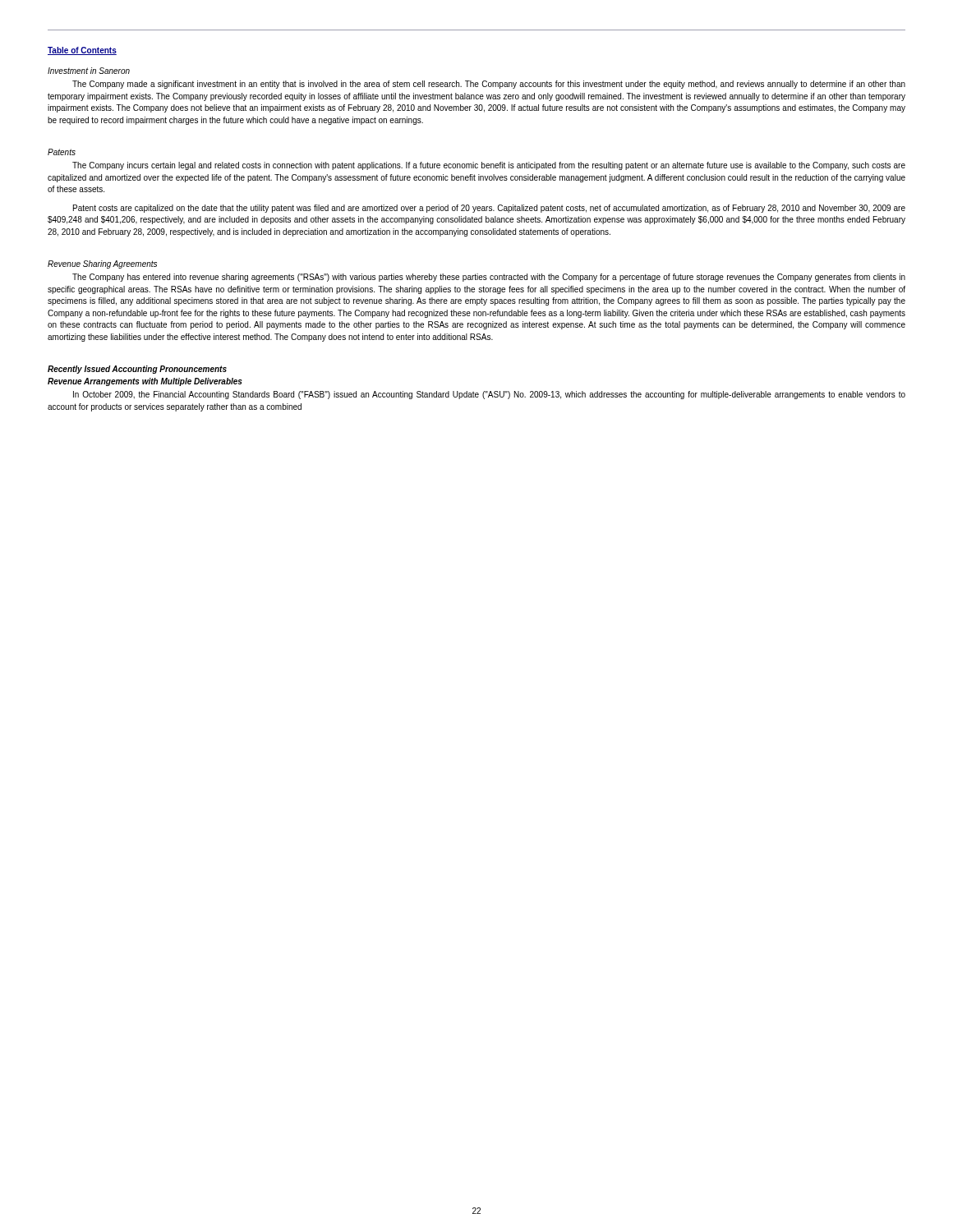The width and height of the screenshot is (953, 1232).
Task: Click on the passage starting "Revenue Arrangements with Multiple Deliverables"
Action: (x=145, y=381)
